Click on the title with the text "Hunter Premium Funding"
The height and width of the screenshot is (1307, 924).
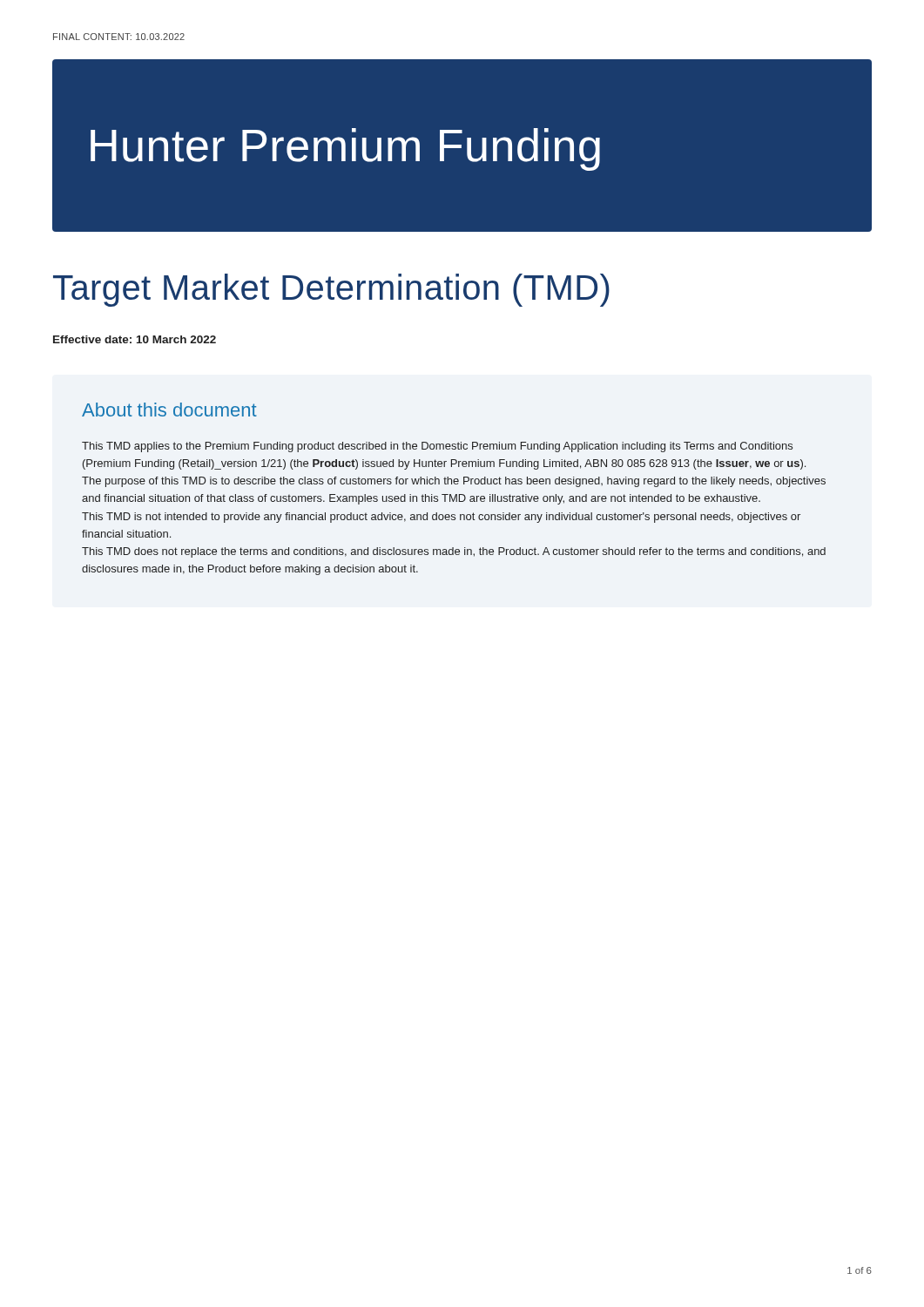point(345,145)
